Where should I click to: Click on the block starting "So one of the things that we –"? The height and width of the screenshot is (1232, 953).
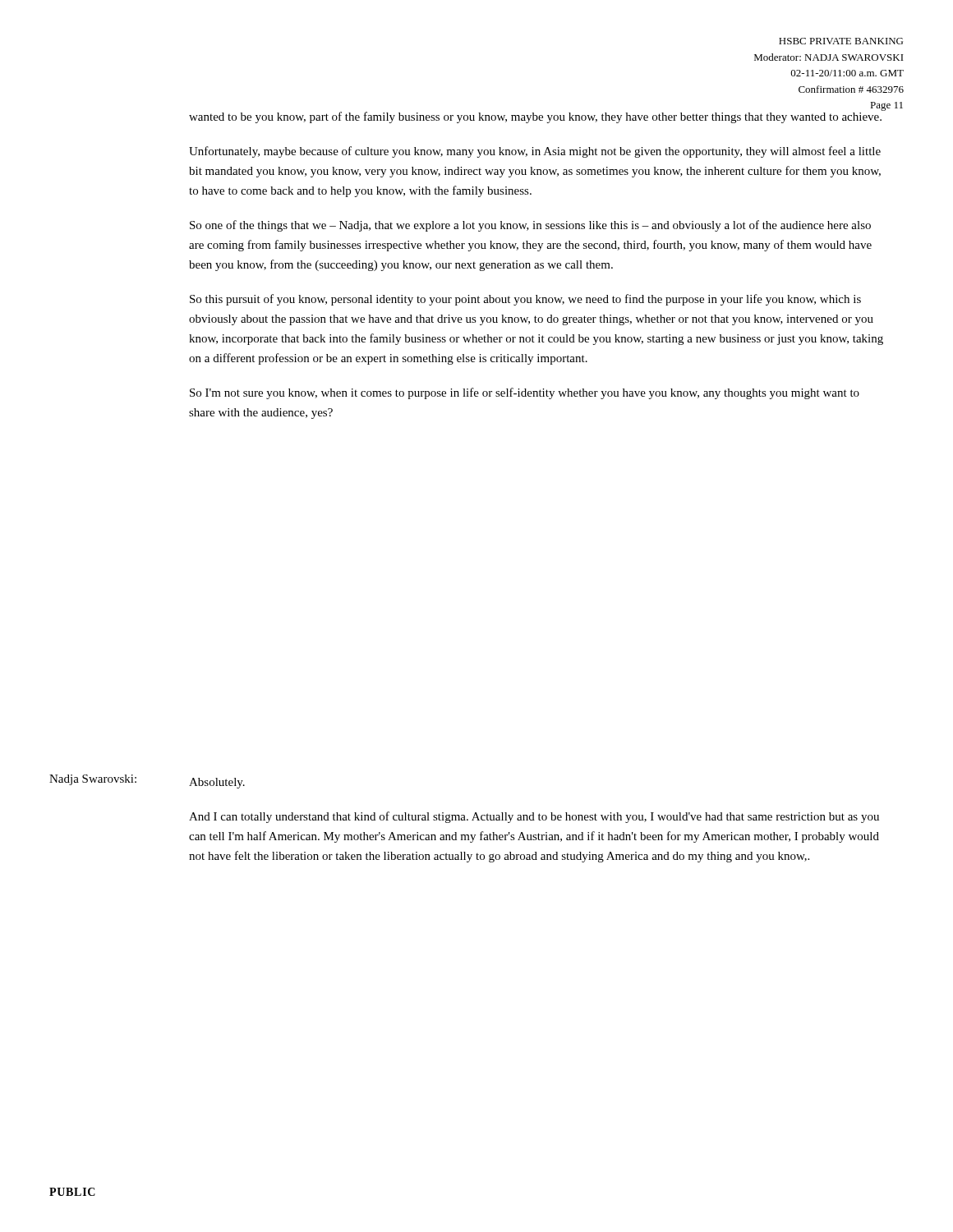(x=530, y=245)
